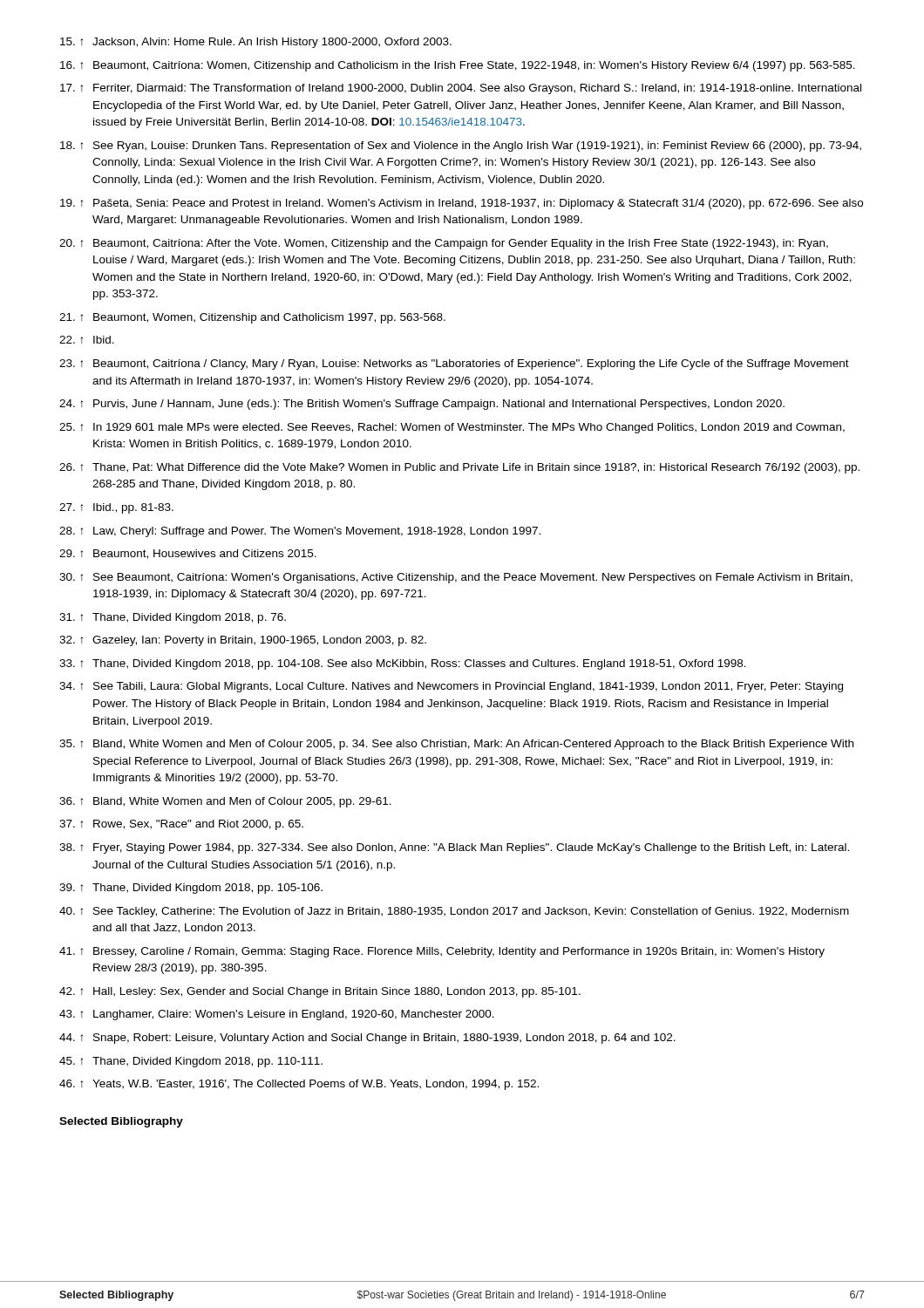The height and width of the screenshot is (1308, 924).
Task: Point to the text starting "16. ↑ Beaumont,"
Action: [x=462, y=65]
